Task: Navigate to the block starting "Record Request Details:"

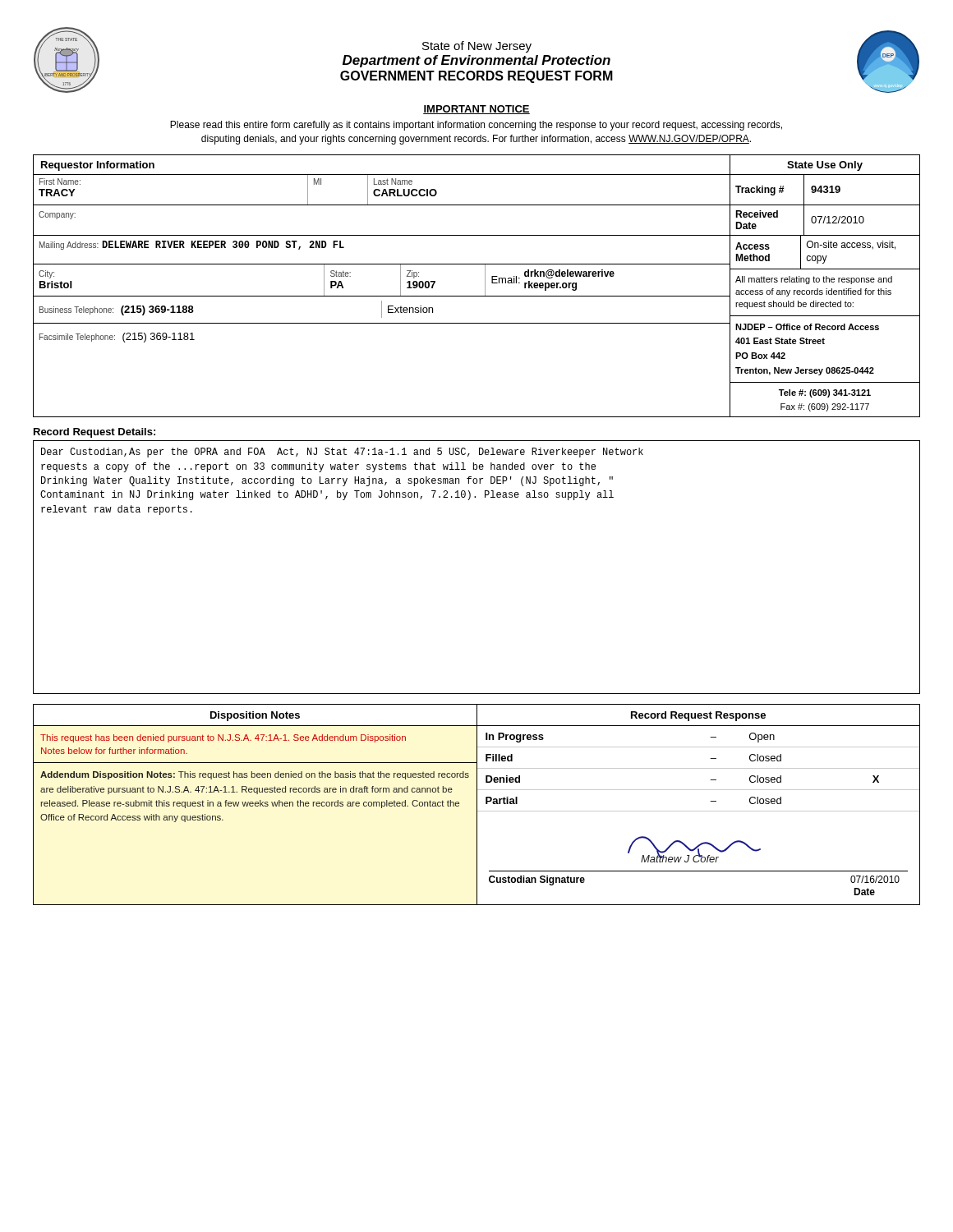Action: 95,432
